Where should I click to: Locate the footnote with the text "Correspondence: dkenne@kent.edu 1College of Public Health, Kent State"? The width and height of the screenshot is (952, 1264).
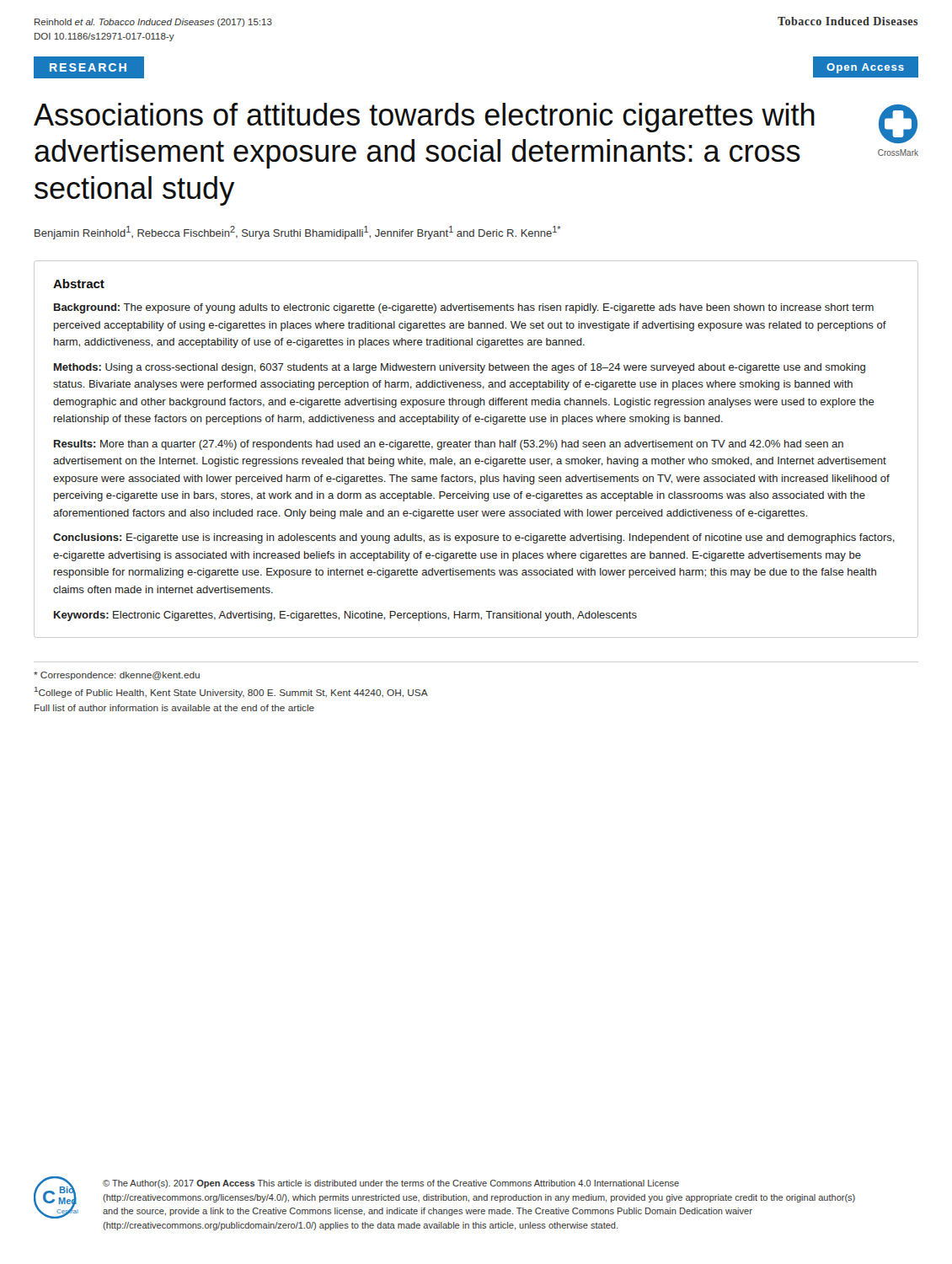231,691
